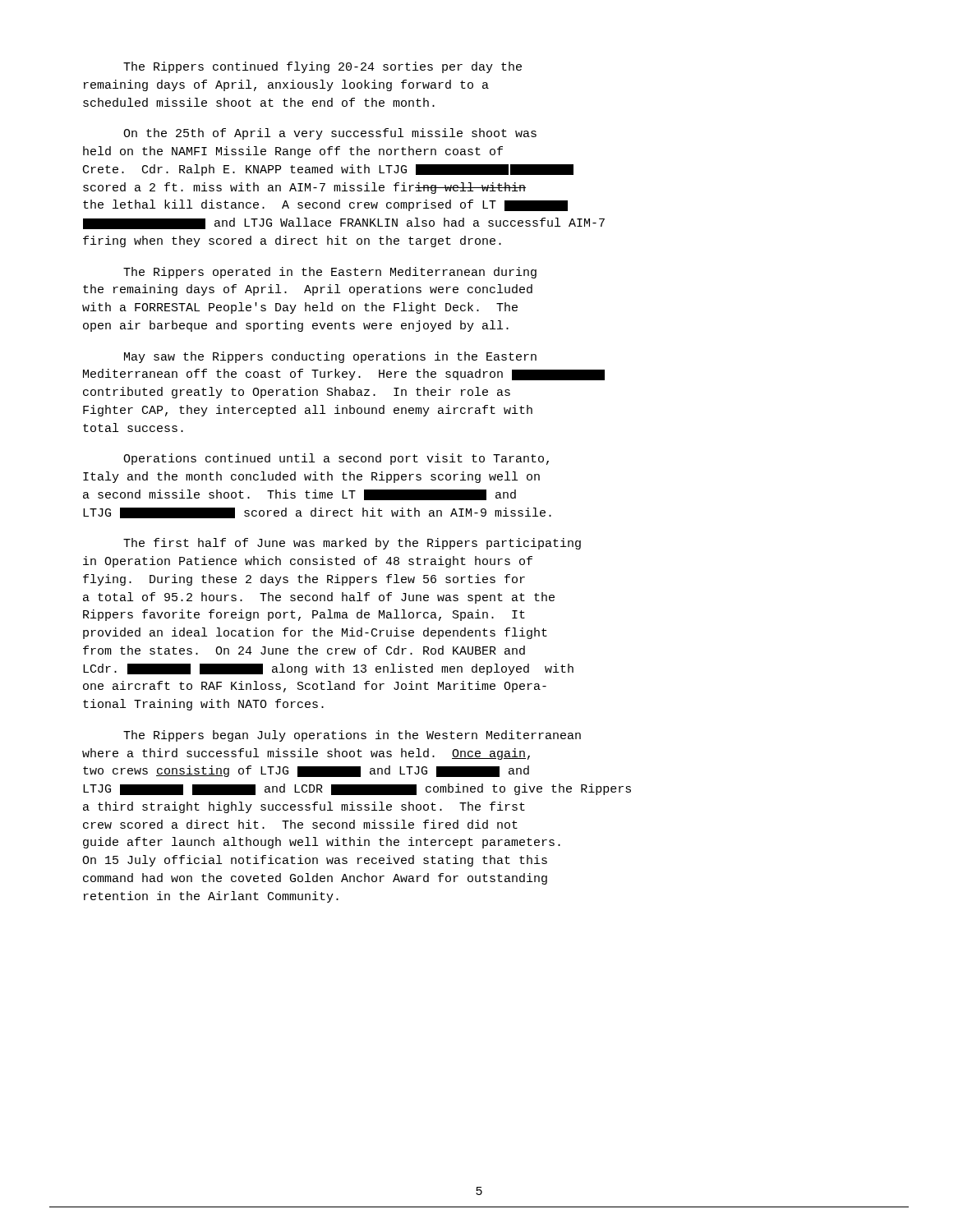
Task: Find the region starting "May saw the Rippers conducting operations"
Action: [479, 393]
